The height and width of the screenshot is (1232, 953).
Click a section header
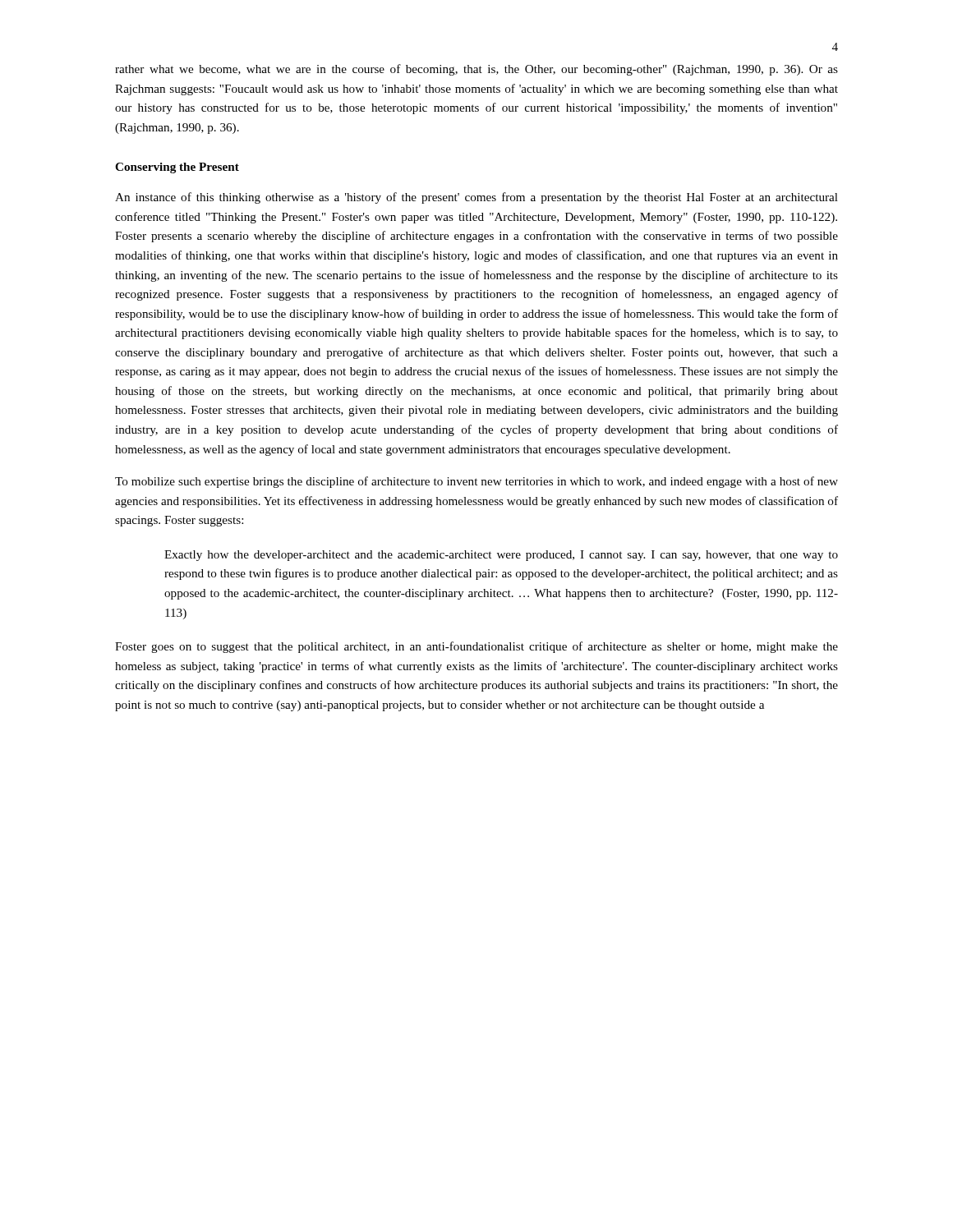pos(177,167)
